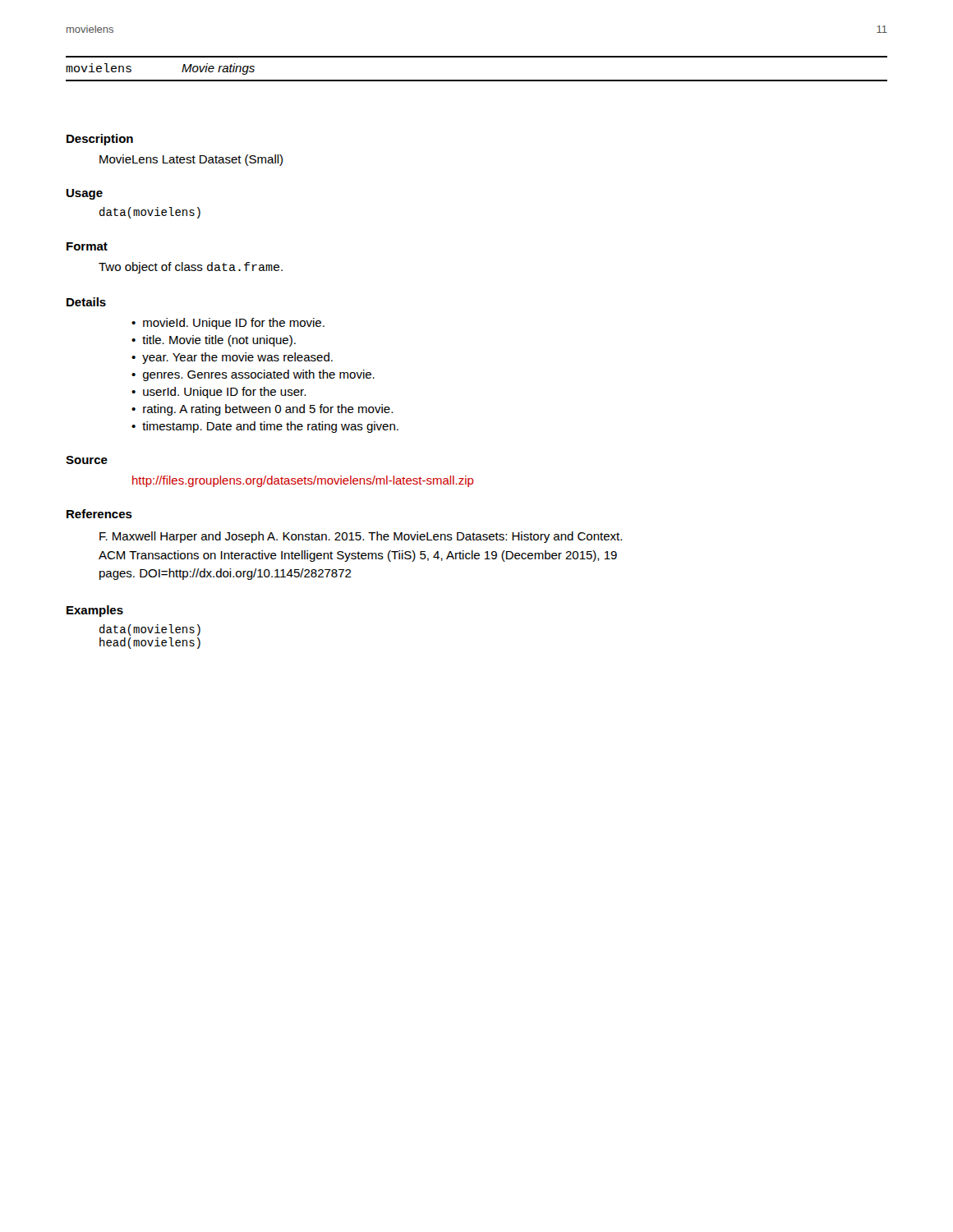This screenshot has width=953, height=1232.
Task: Find the element starting "MovieLens Latest Dataset (Small)"
Action: pos(191,159)
